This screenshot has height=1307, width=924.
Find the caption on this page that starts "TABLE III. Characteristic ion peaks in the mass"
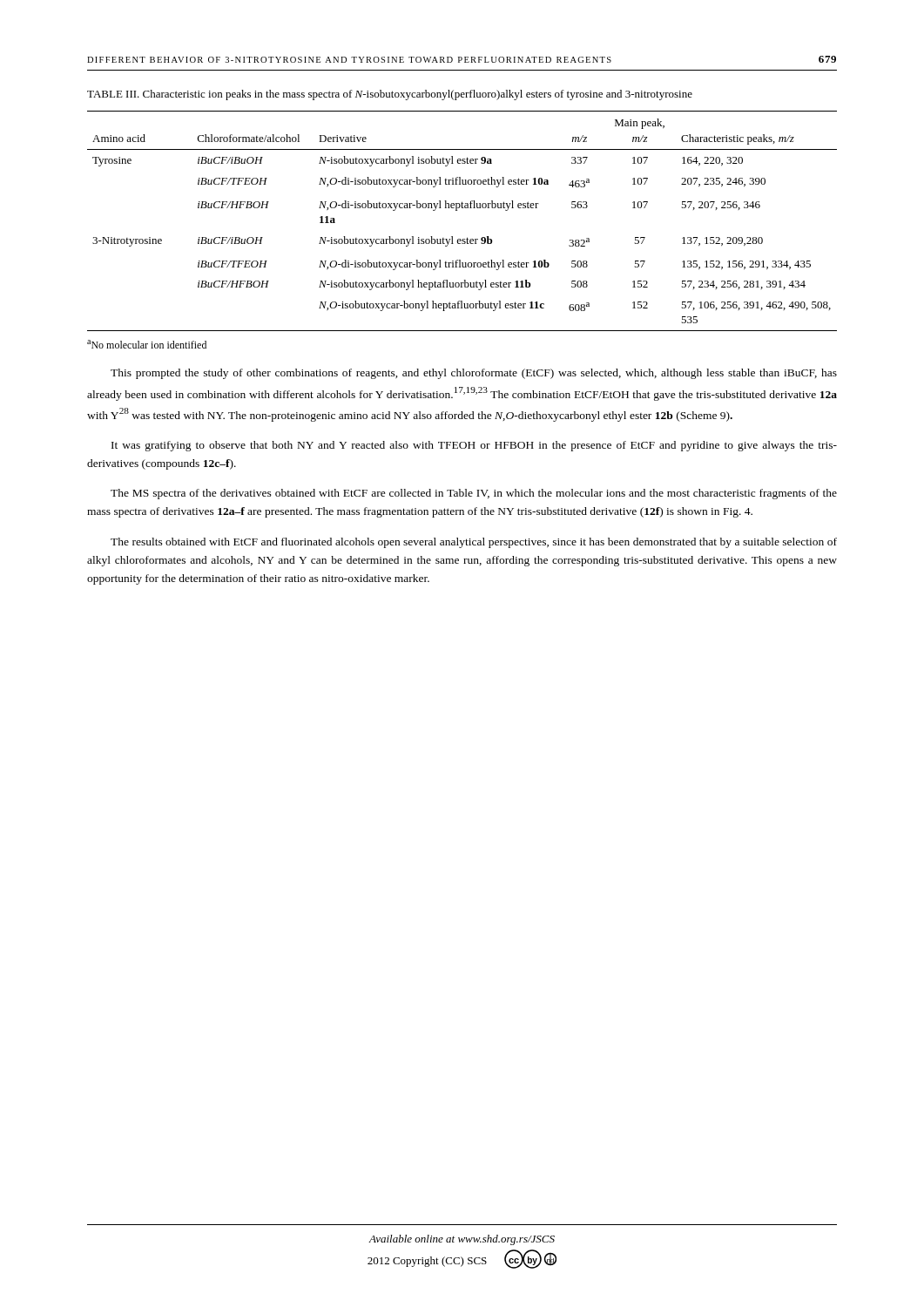(x=462, y=94)
